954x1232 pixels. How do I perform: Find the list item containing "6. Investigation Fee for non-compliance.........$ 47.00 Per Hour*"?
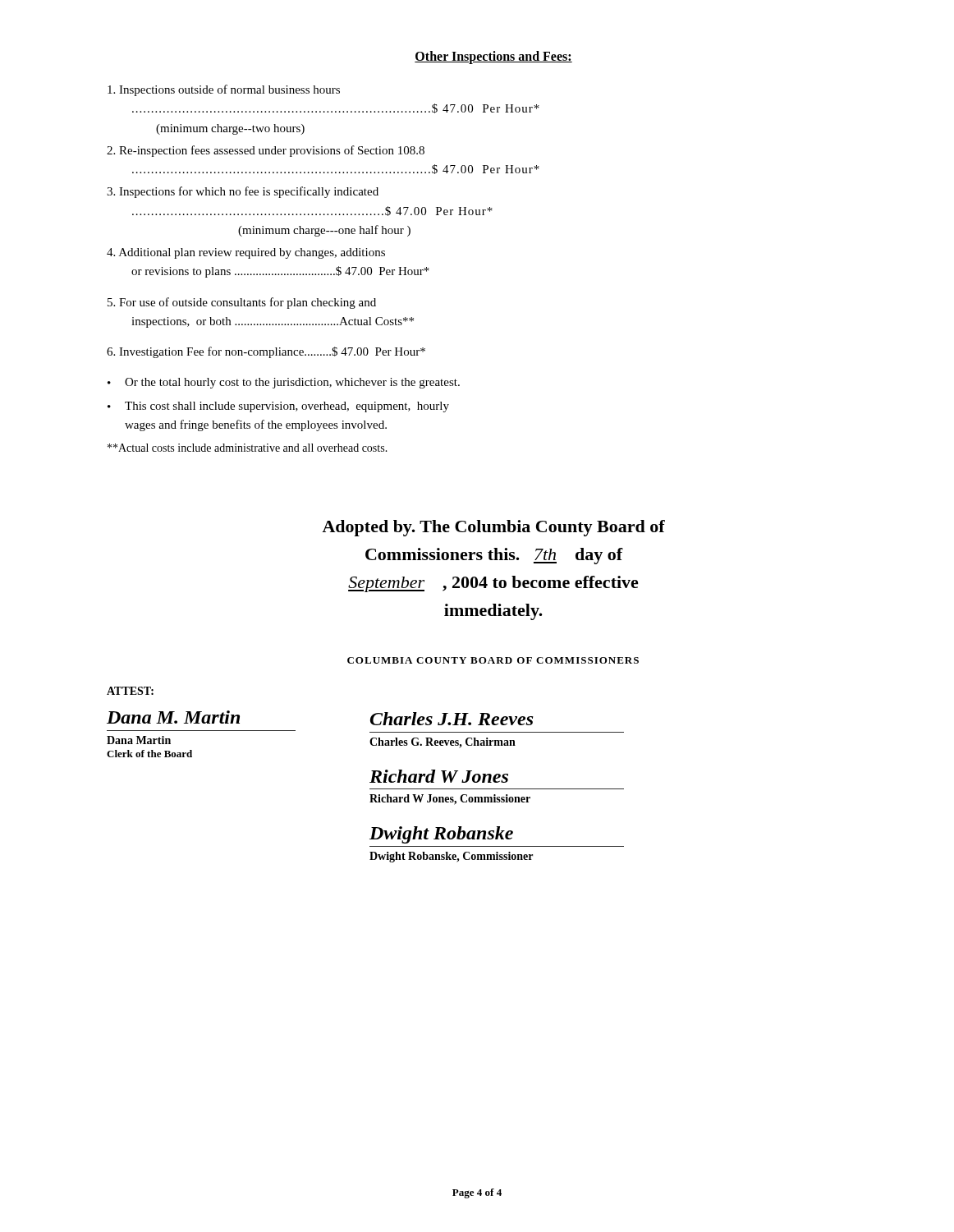[x=266, y=352]
